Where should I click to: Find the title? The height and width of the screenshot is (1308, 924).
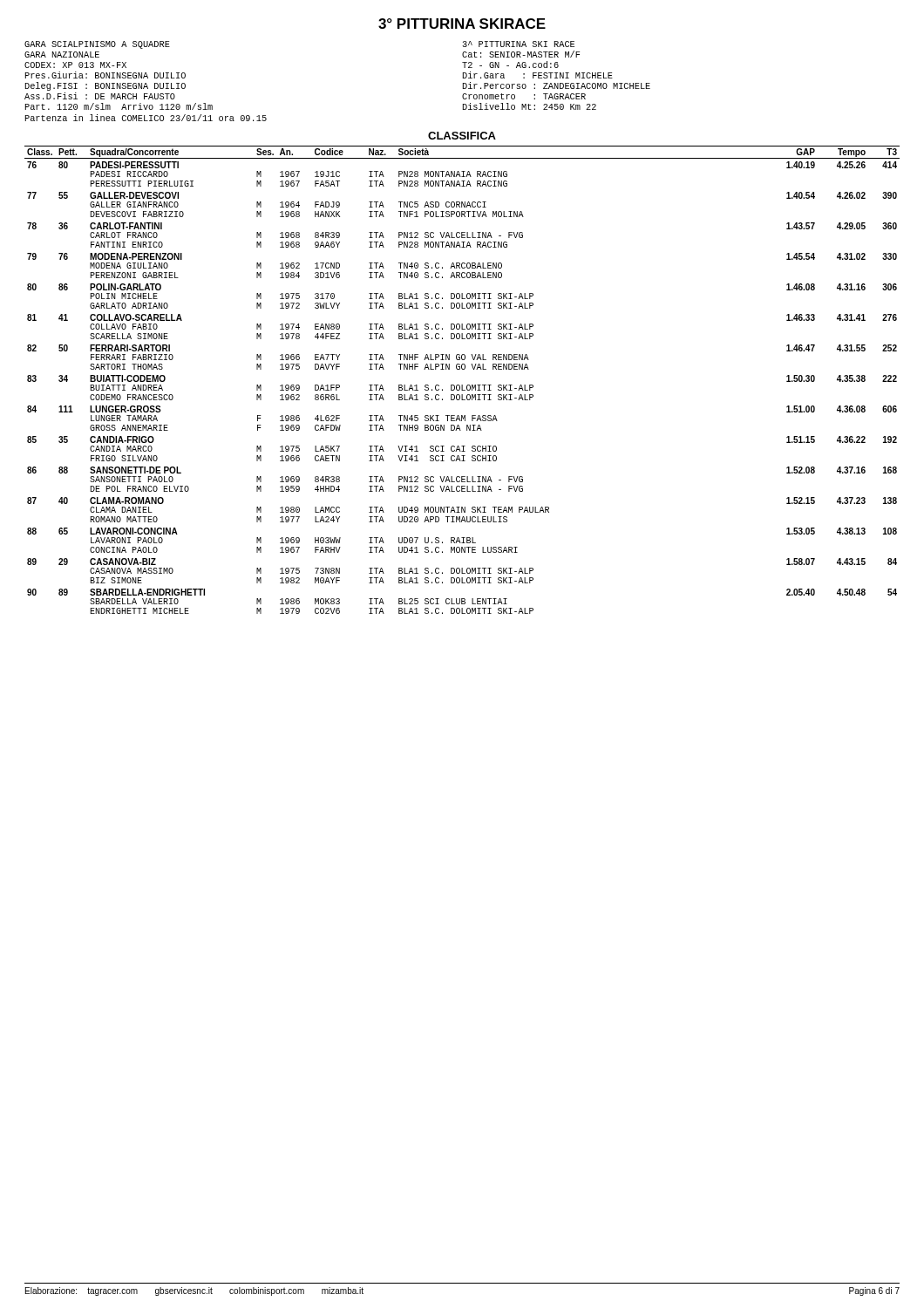462,24
